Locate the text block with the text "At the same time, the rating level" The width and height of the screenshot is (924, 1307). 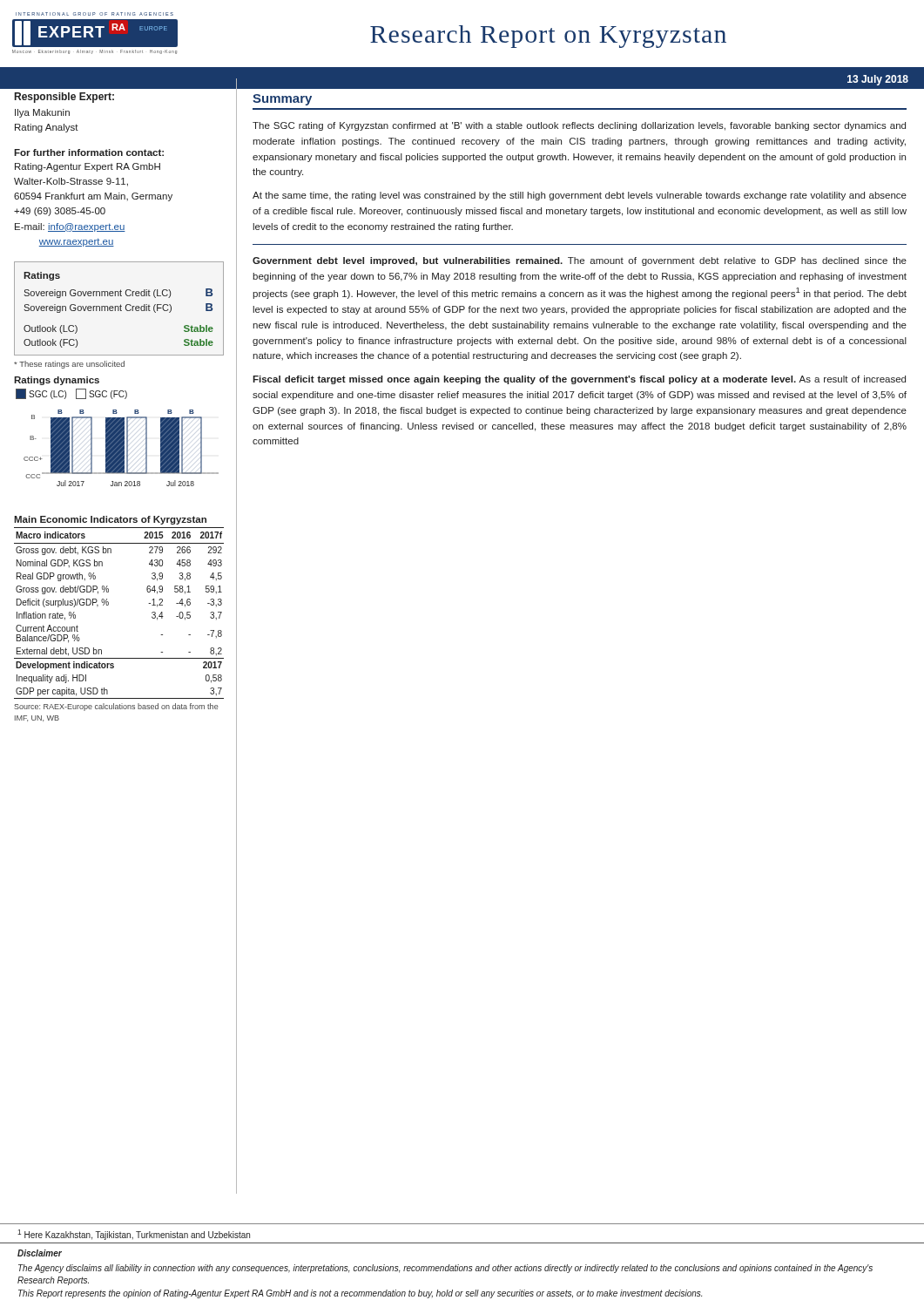point(580,211)
